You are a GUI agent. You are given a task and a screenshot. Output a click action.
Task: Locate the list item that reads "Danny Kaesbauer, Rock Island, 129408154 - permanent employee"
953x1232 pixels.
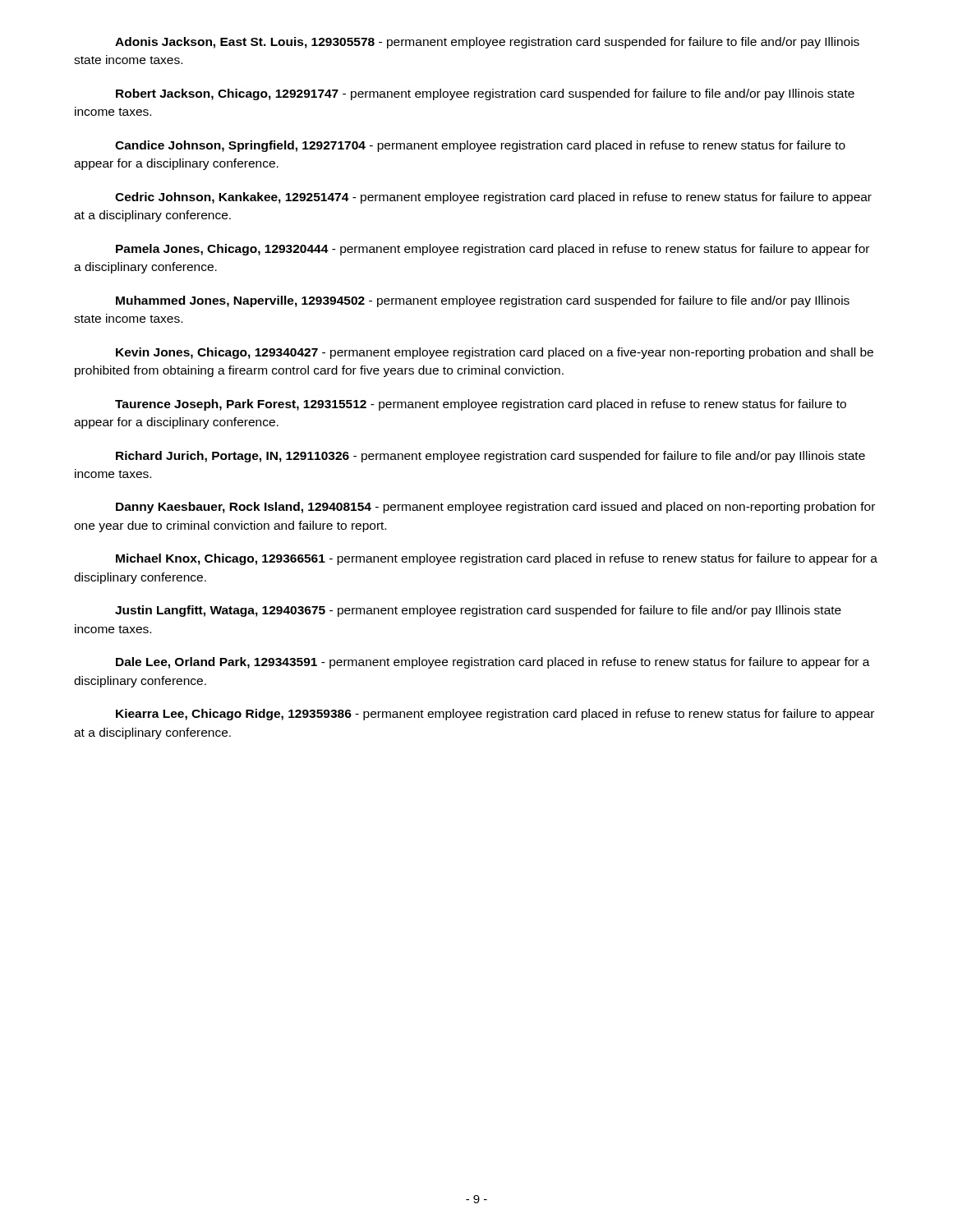coord(475,516)
